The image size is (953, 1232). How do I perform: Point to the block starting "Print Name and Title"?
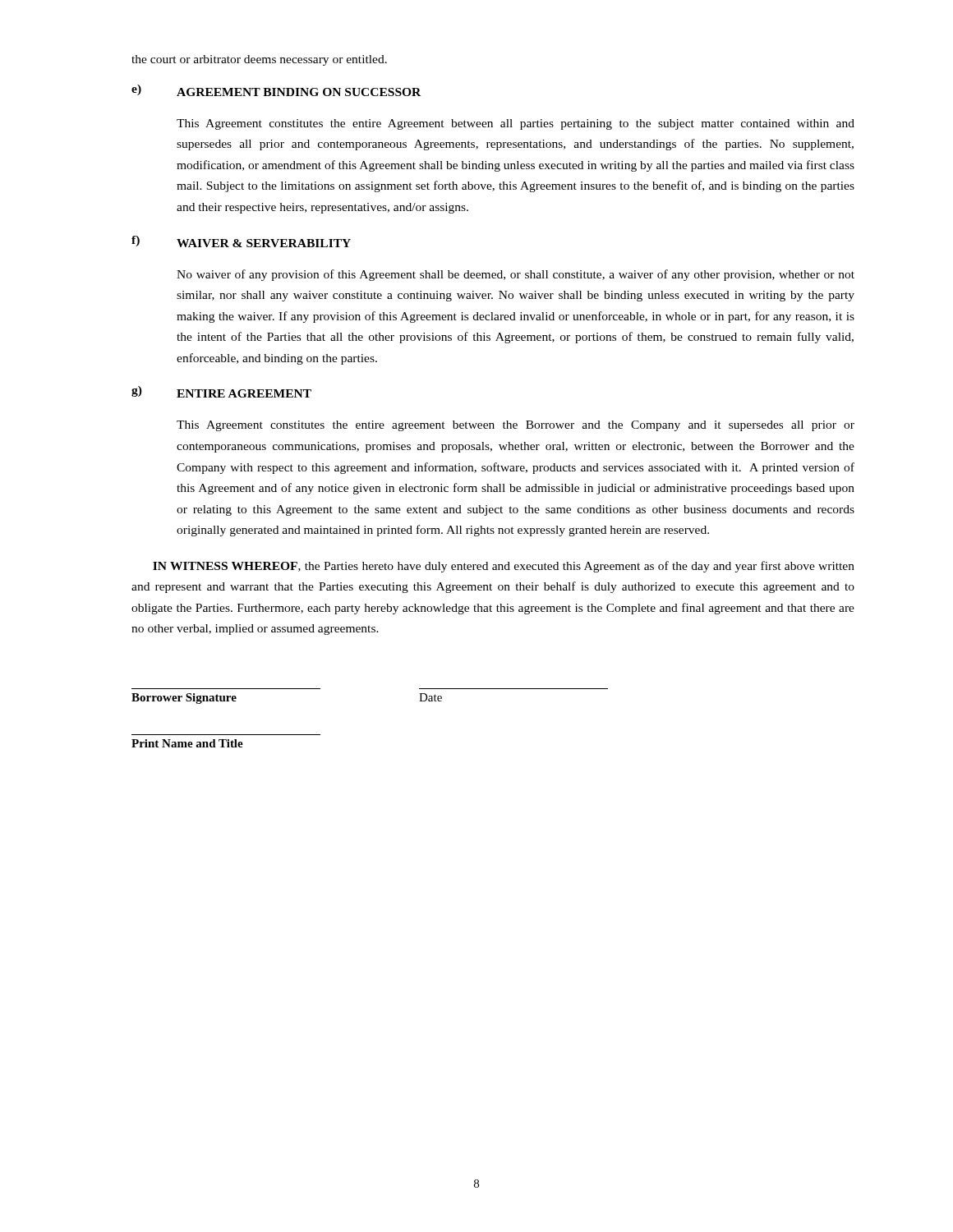(x=226, y=743)
